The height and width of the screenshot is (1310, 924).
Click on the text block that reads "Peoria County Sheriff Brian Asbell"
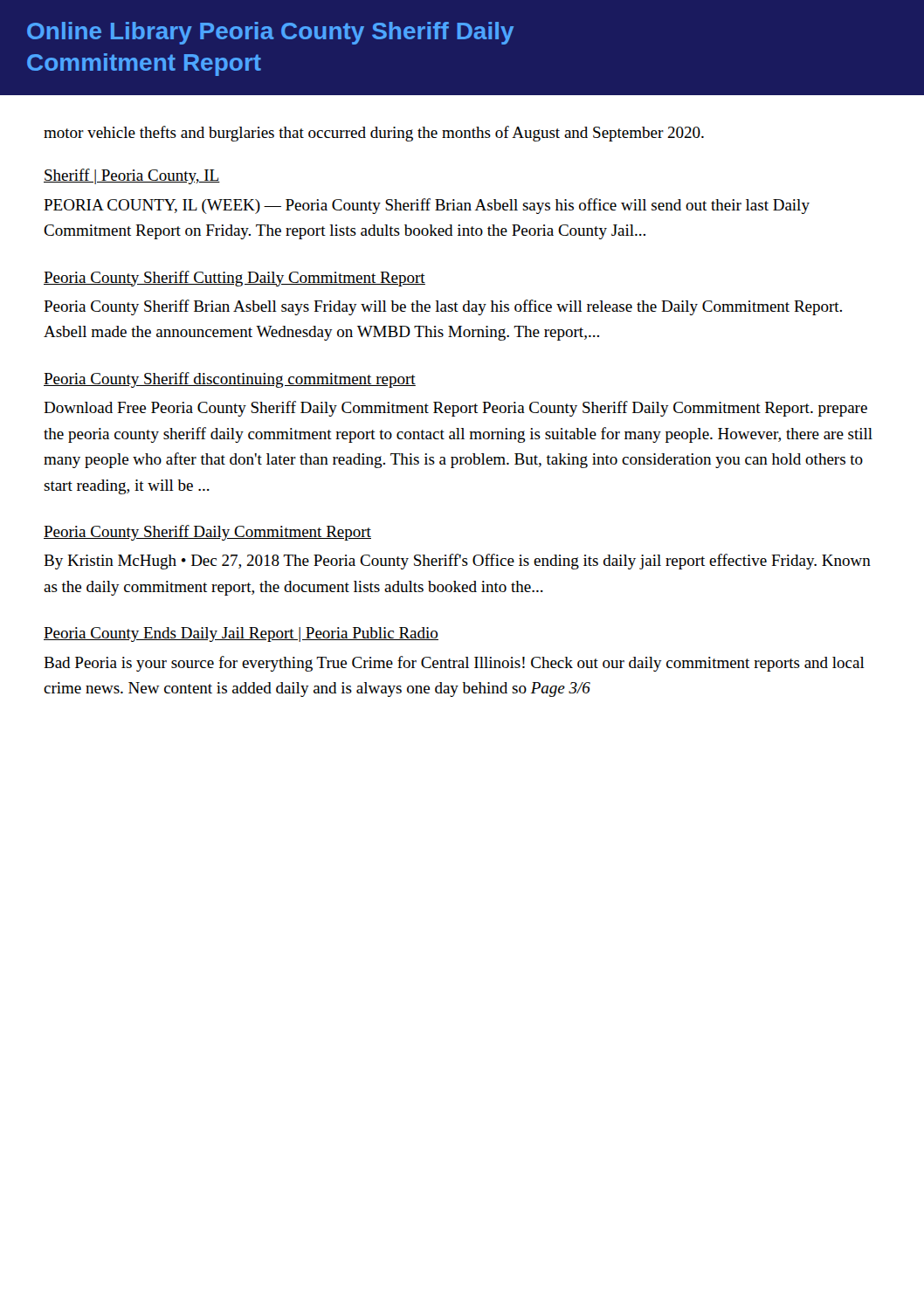pyautogui.click(x=443, y=319)
